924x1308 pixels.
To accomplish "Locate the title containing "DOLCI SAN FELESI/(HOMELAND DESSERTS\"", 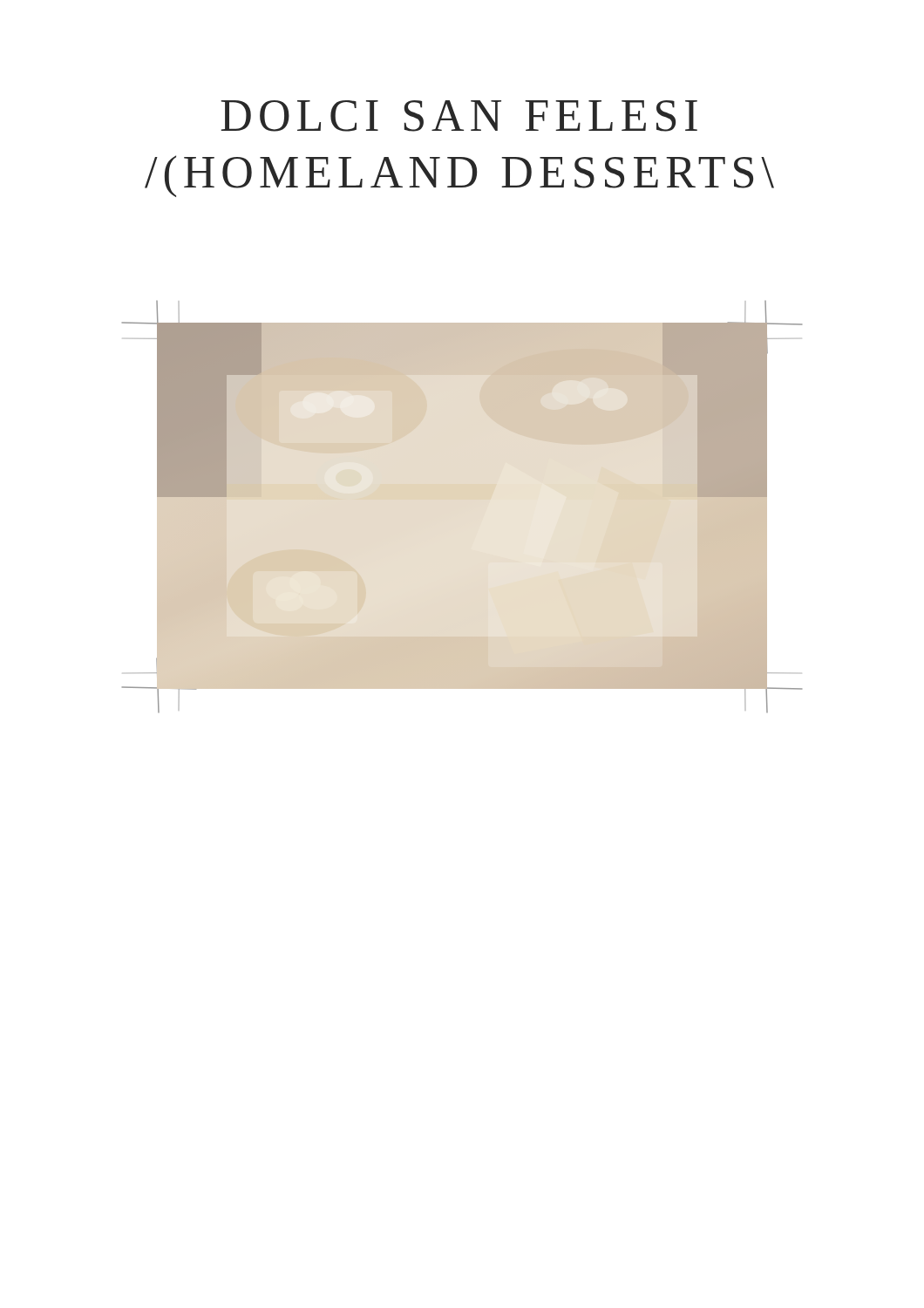I will (462, 144).
